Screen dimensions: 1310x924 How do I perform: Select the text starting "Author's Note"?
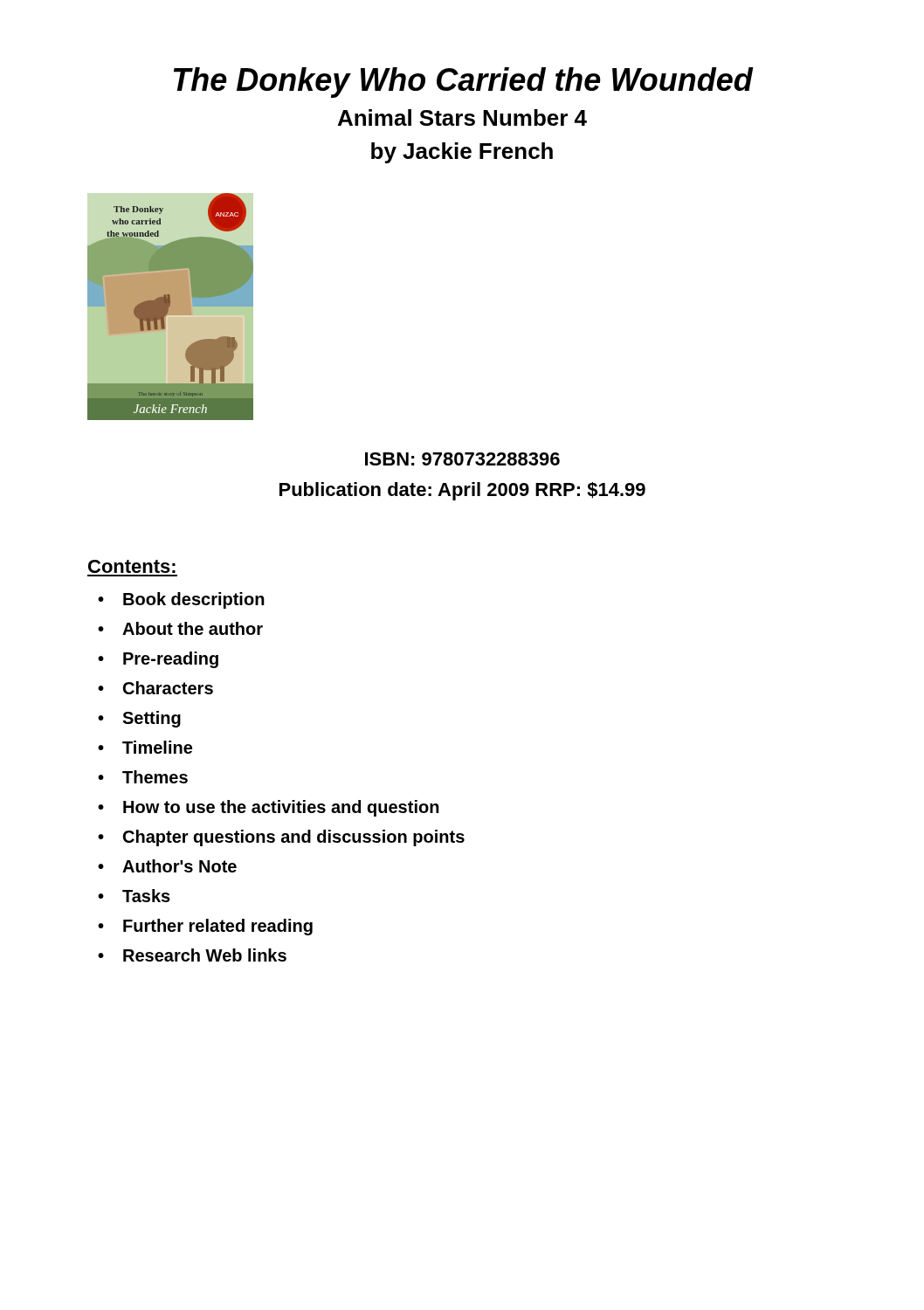[180, 867]
